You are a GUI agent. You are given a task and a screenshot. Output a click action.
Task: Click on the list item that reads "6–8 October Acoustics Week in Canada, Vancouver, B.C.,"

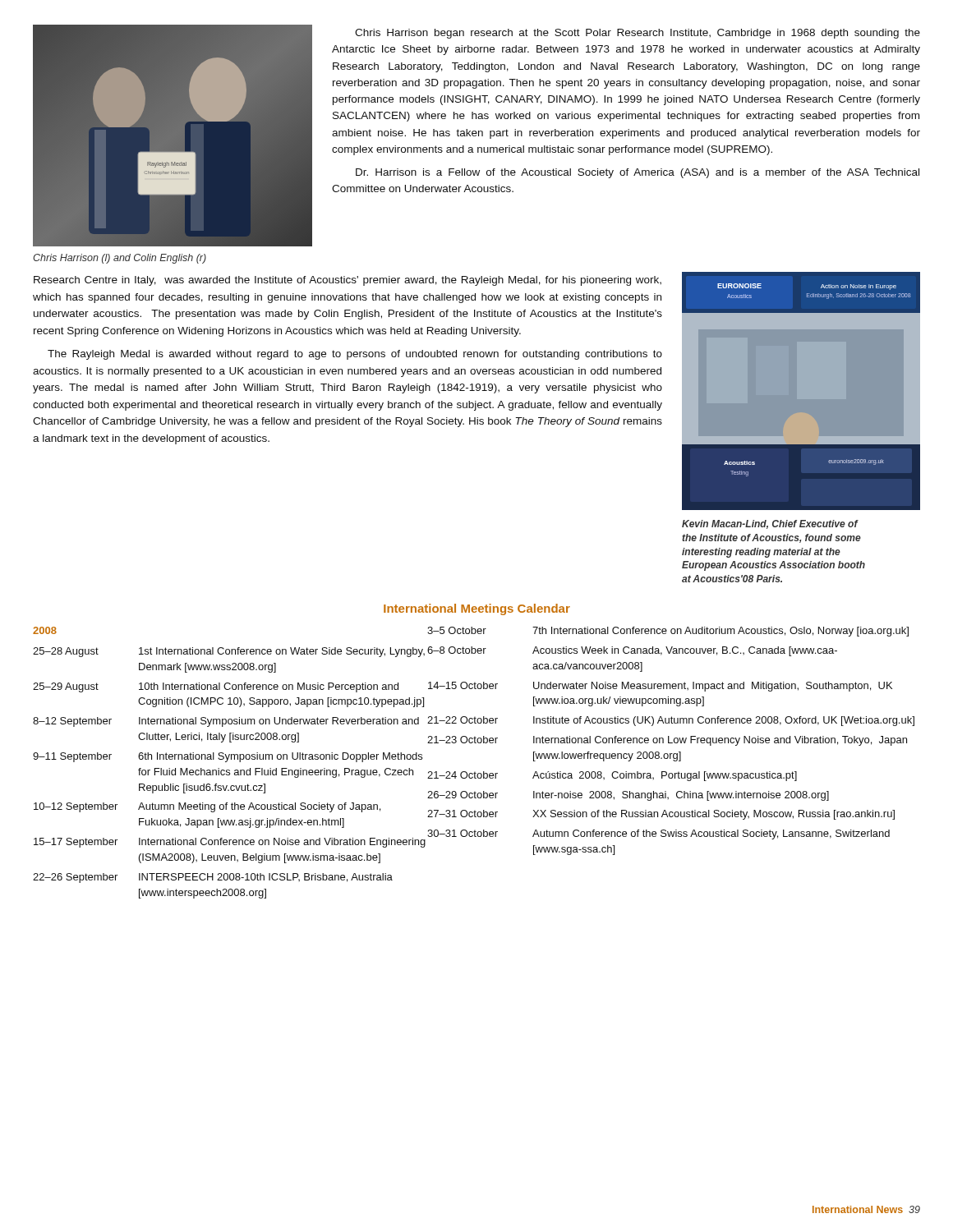tap(674, 658)
